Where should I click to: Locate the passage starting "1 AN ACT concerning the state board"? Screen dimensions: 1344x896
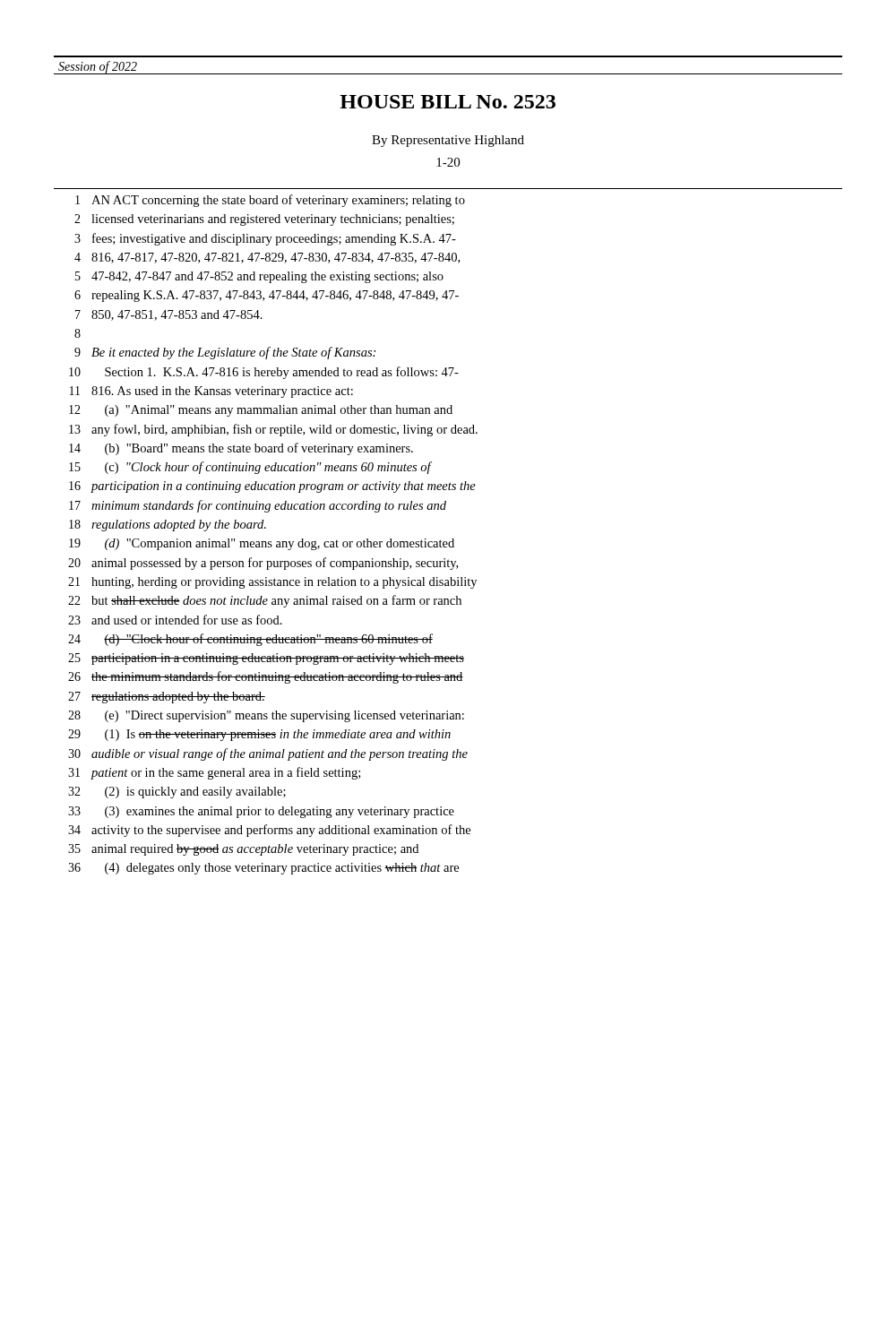pyautogui.click(x=448, y=534)
